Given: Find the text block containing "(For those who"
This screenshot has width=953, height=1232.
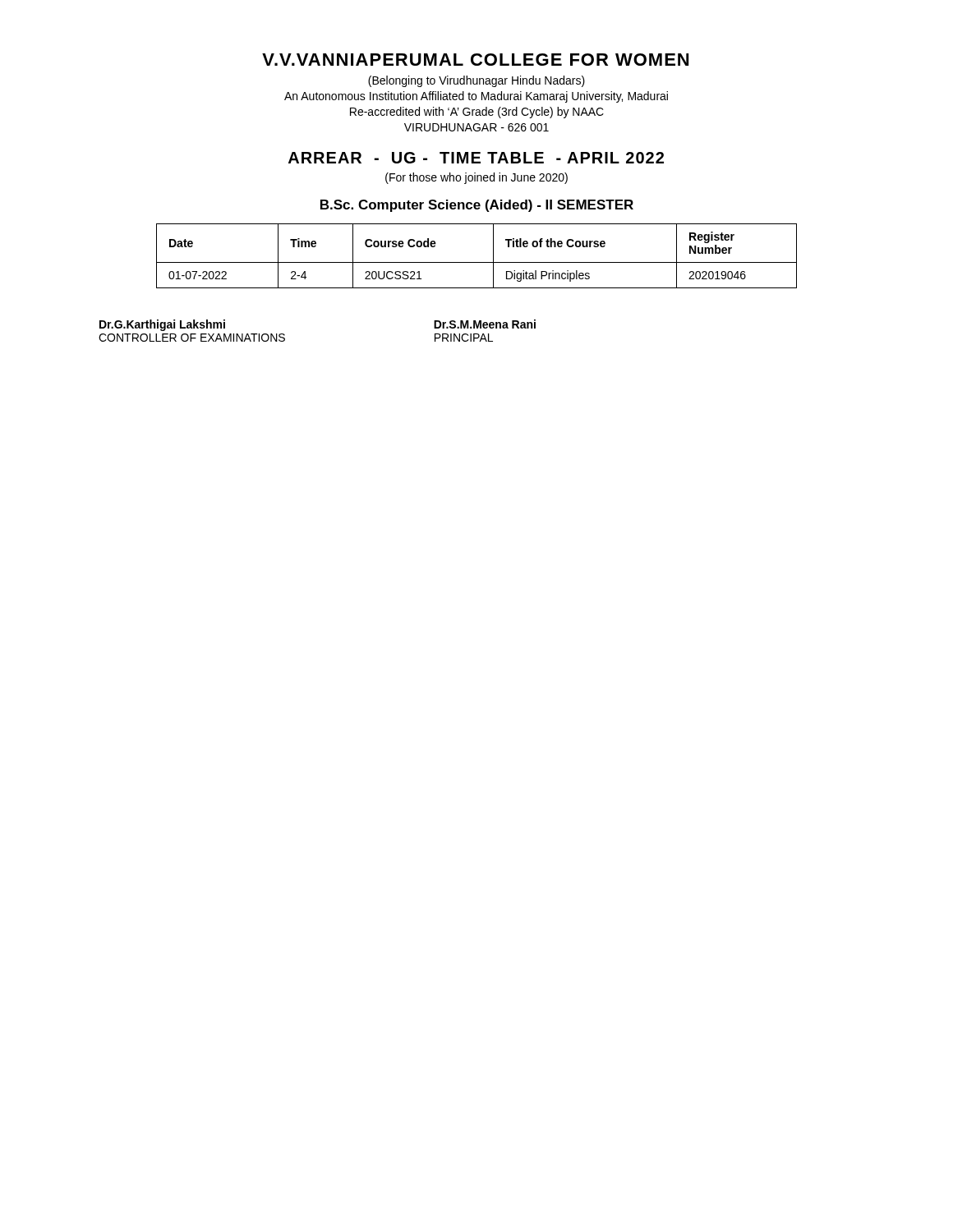Looking at the screenshot, I should click(x=476, y=177).
